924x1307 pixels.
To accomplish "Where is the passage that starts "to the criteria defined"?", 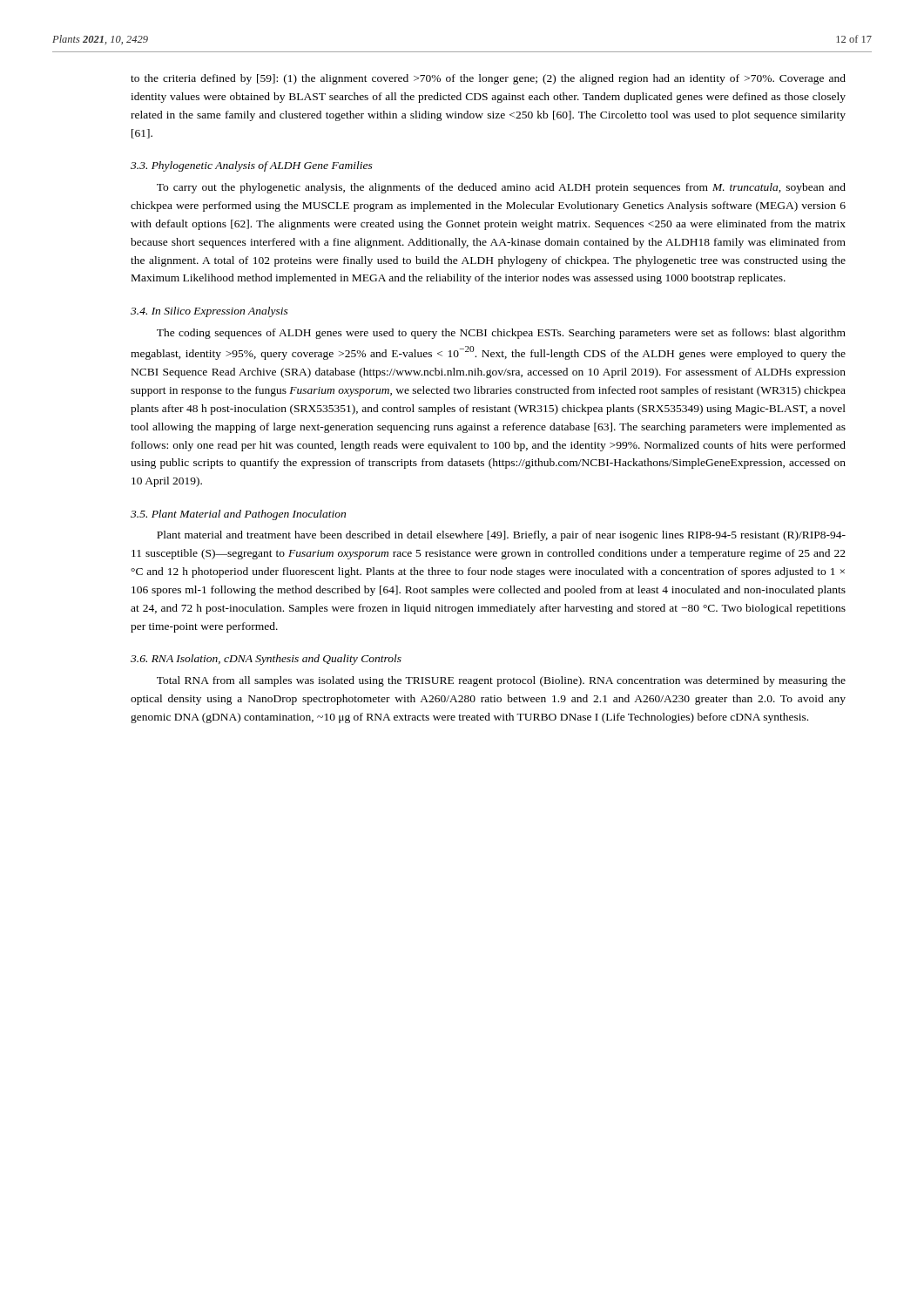I will pos(488,106).
